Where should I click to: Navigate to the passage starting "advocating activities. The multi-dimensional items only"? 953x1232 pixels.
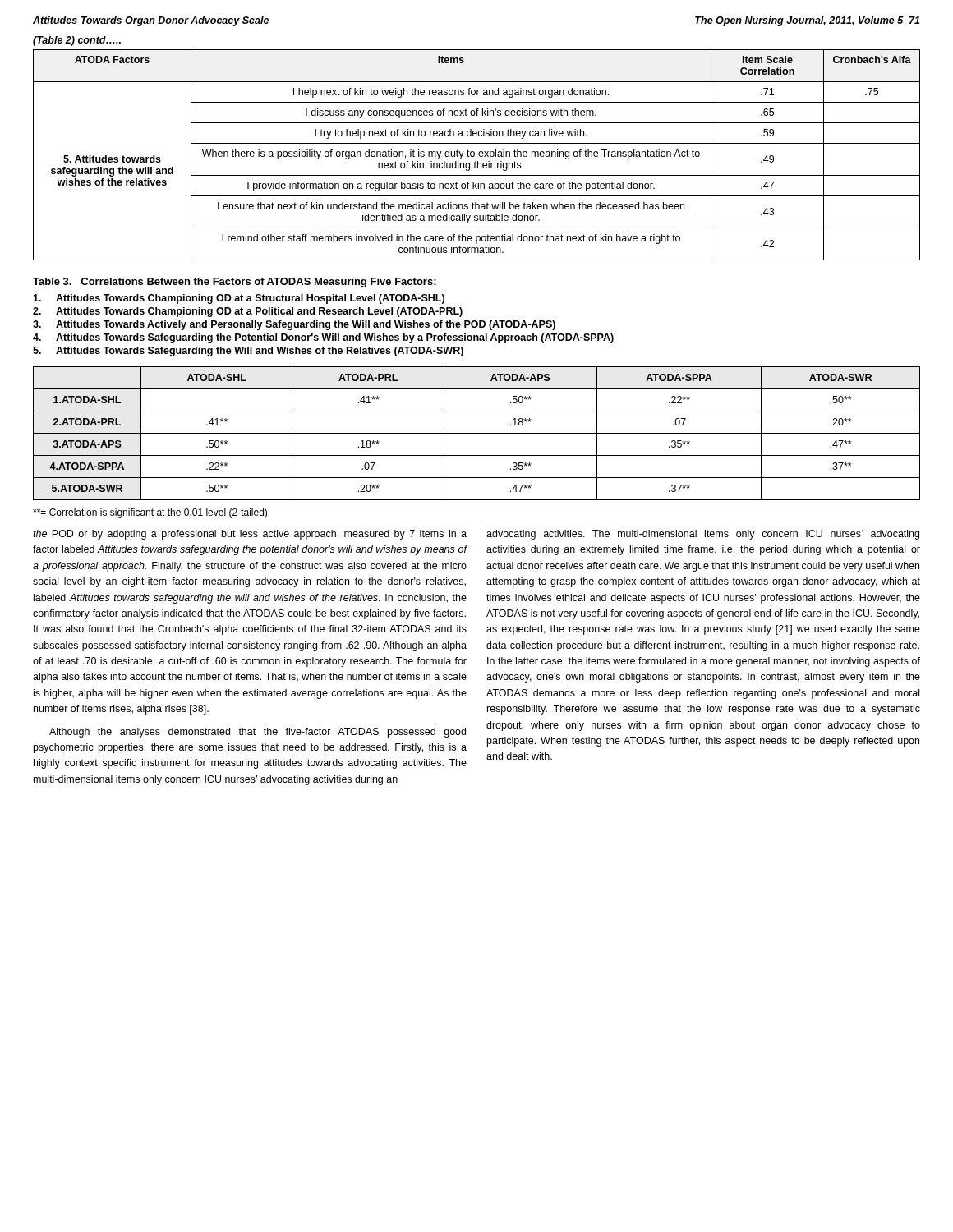click(x=703, y=646)
